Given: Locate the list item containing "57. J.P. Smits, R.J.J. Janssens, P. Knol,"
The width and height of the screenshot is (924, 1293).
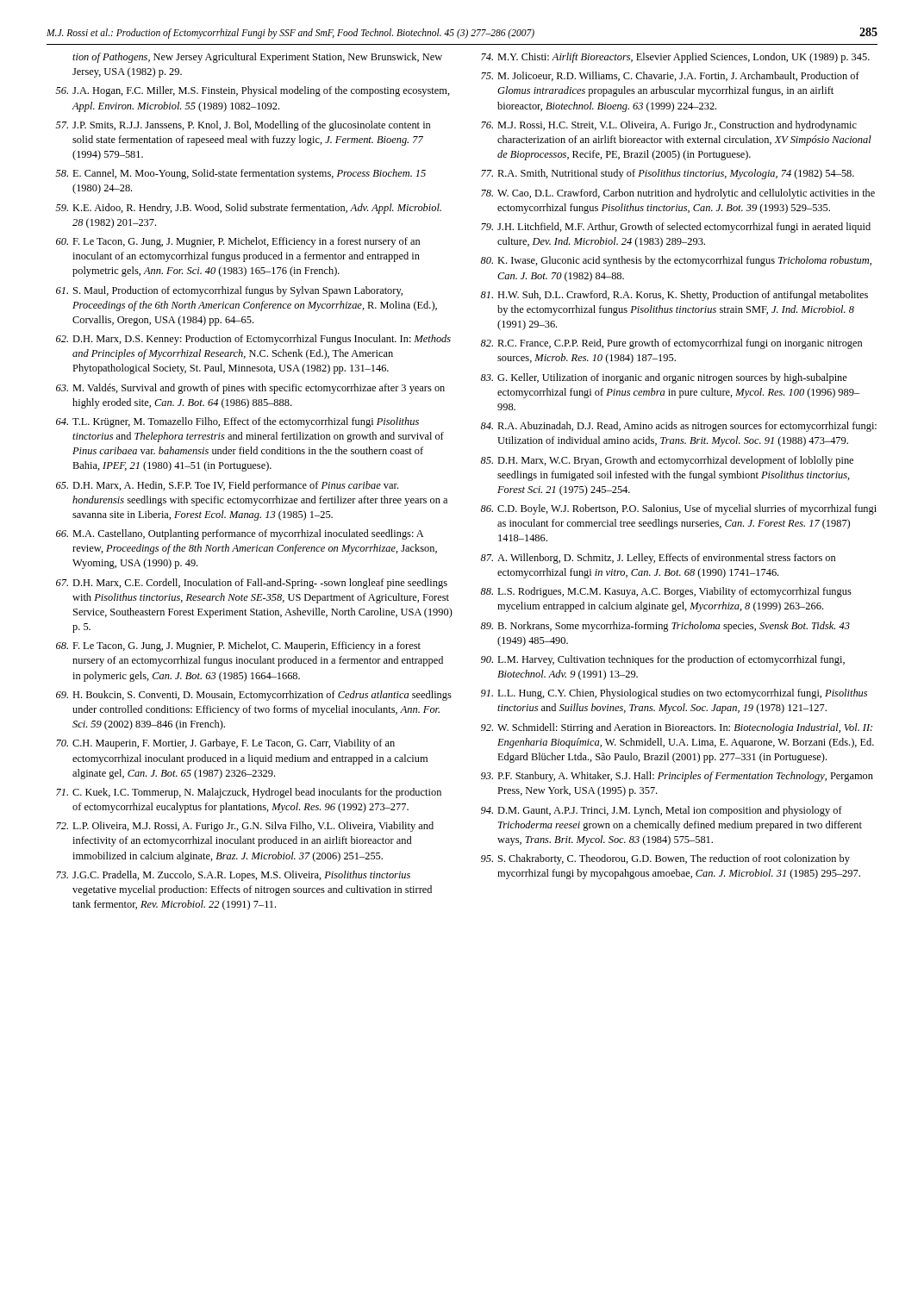Looking at the screenshot, I should pyautogui.click(x=250, y=140).
